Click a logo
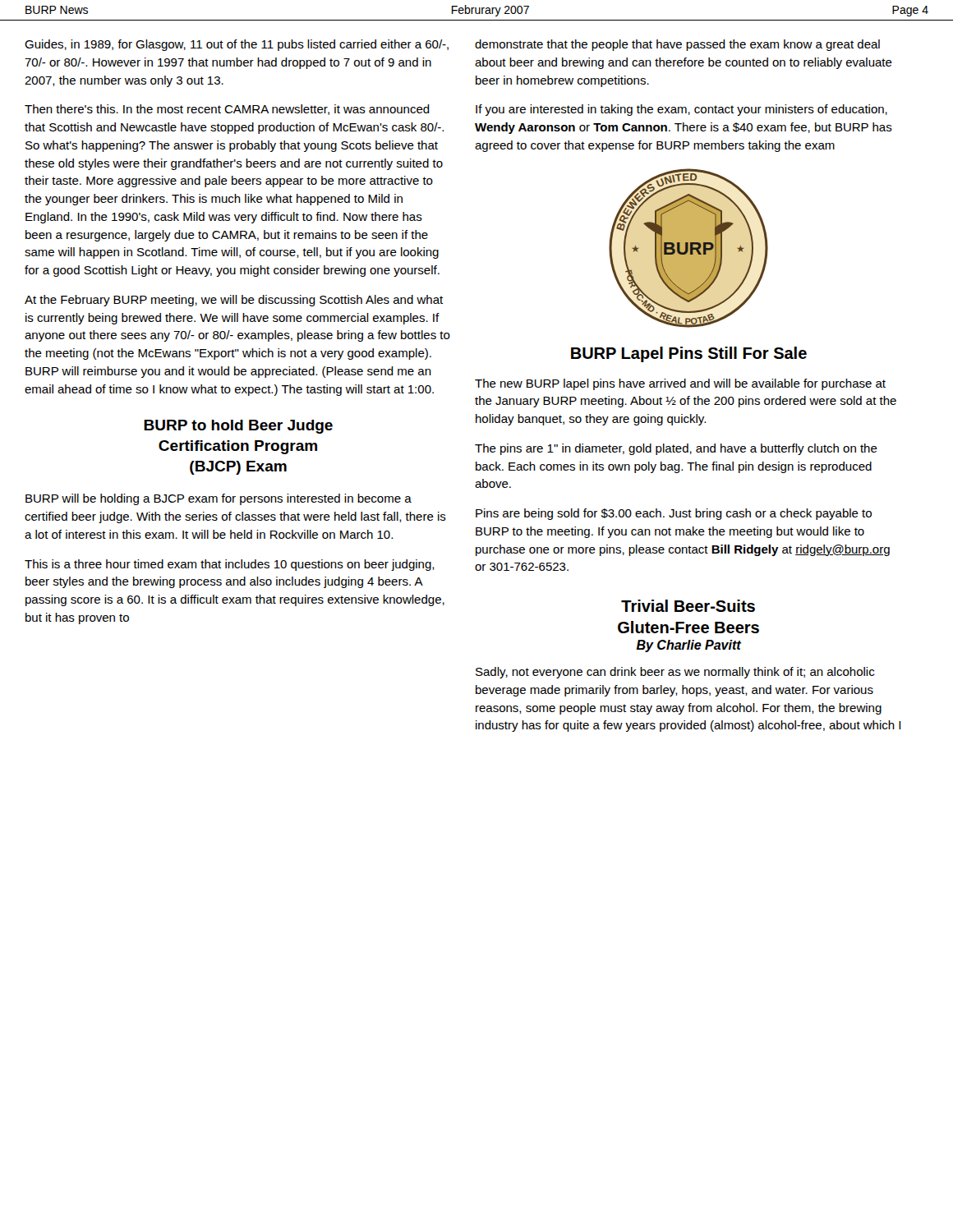 (688, 249)
